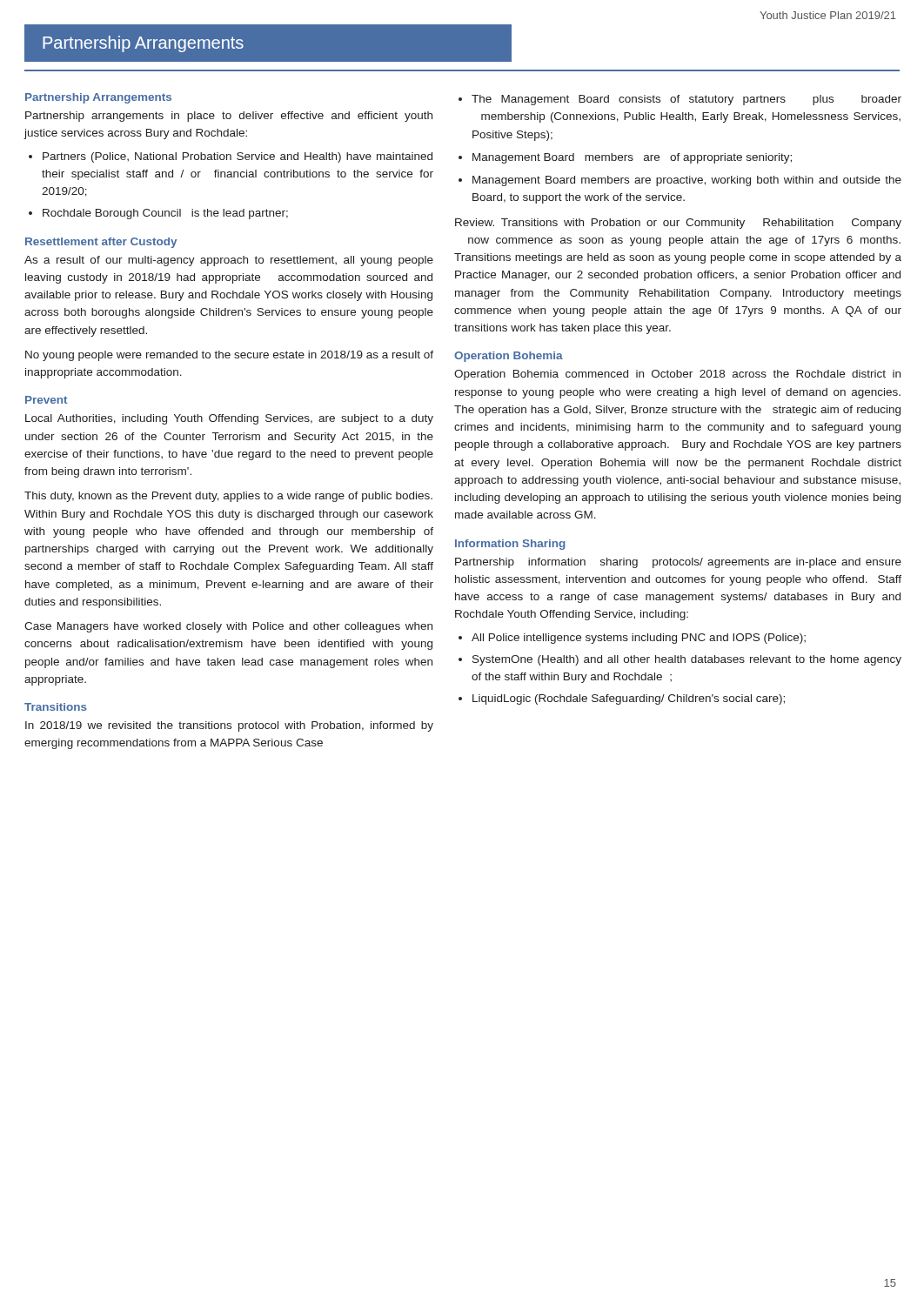Click where it says "Rochdale Borough Council is the lead partner;"
Viewport: 924px width, 1305px height.
[x=165, y=213]
